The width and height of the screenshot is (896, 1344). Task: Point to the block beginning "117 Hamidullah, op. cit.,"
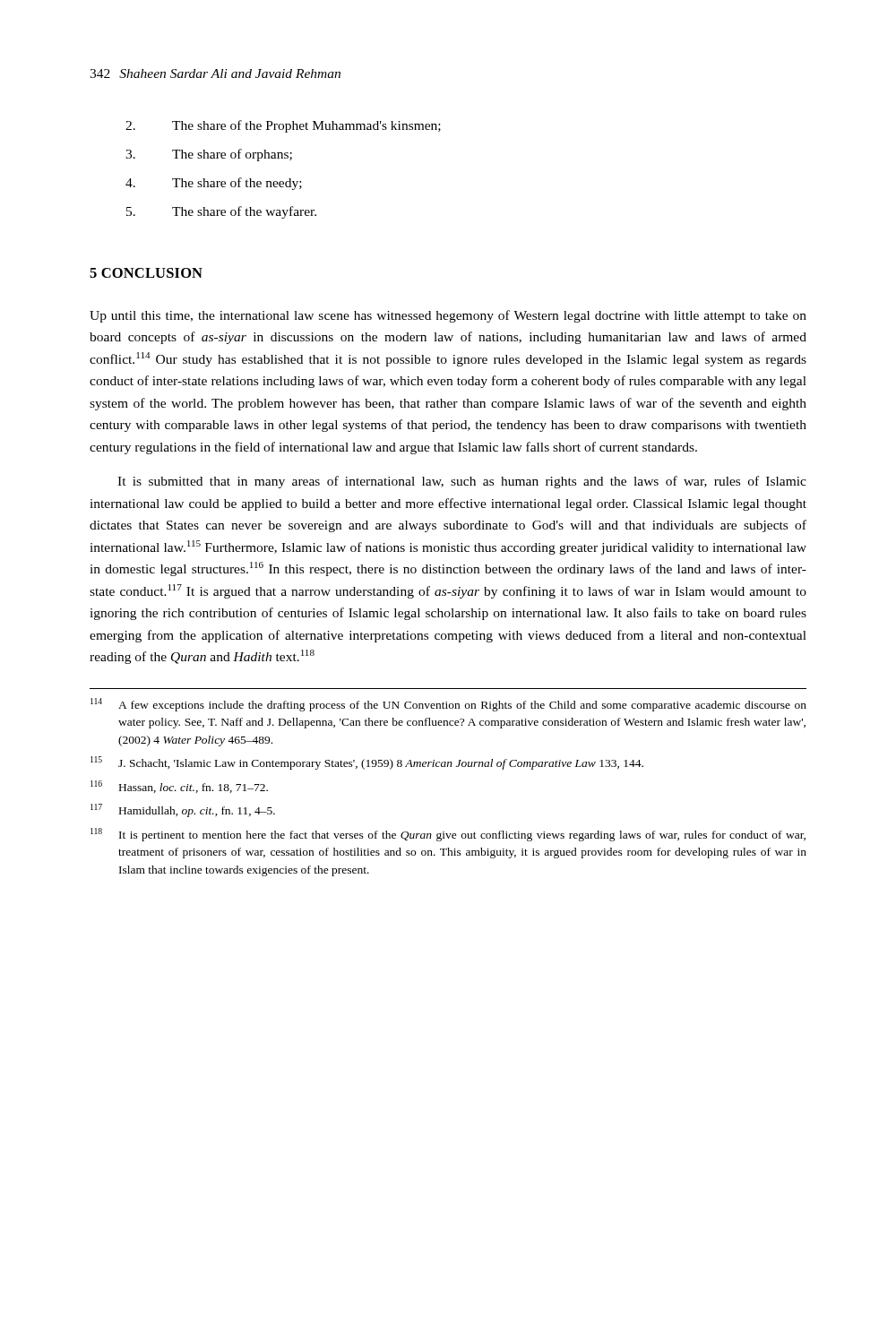183,810
